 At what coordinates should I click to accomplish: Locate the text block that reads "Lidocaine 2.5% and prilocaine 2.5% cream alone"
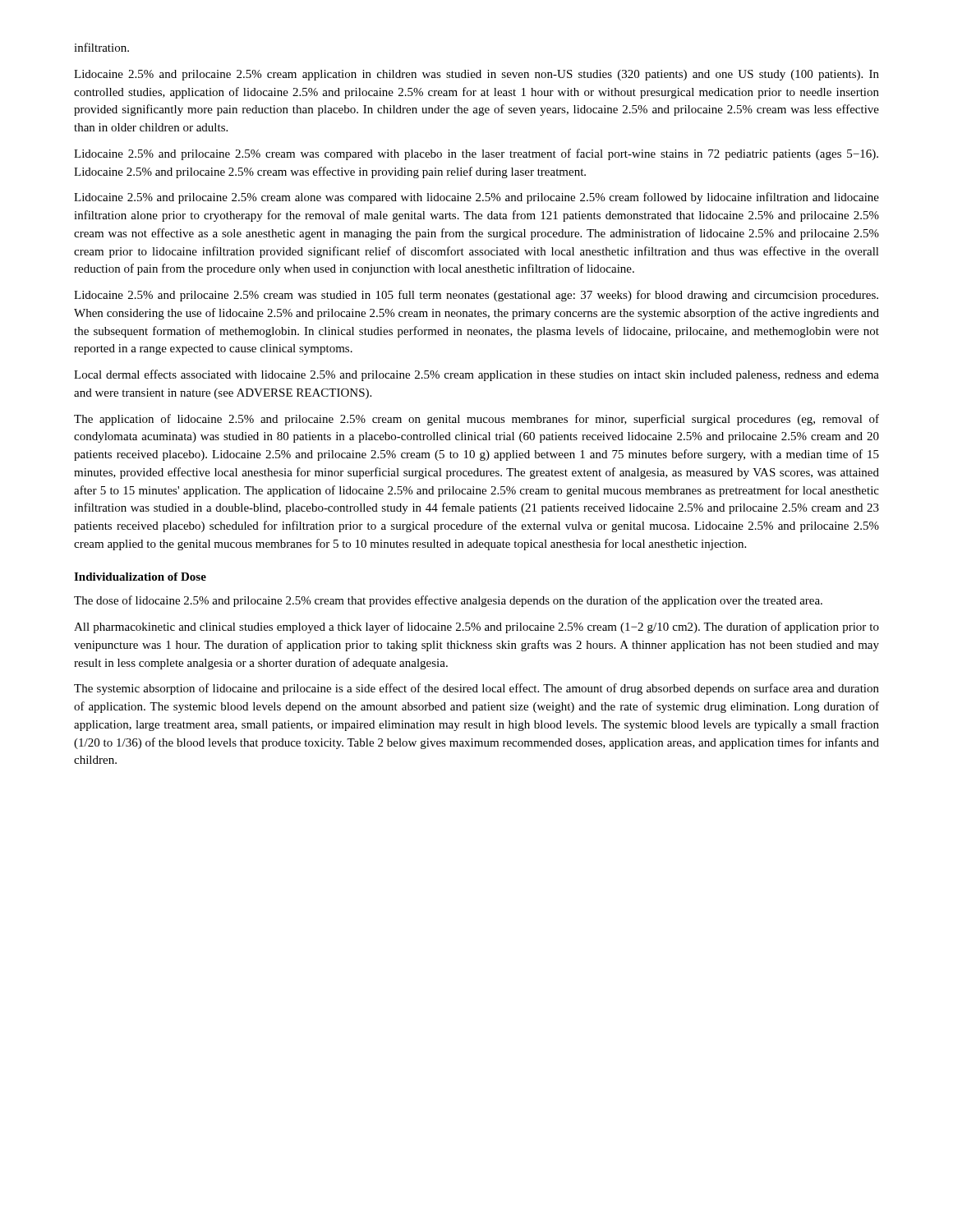(476, 234)
